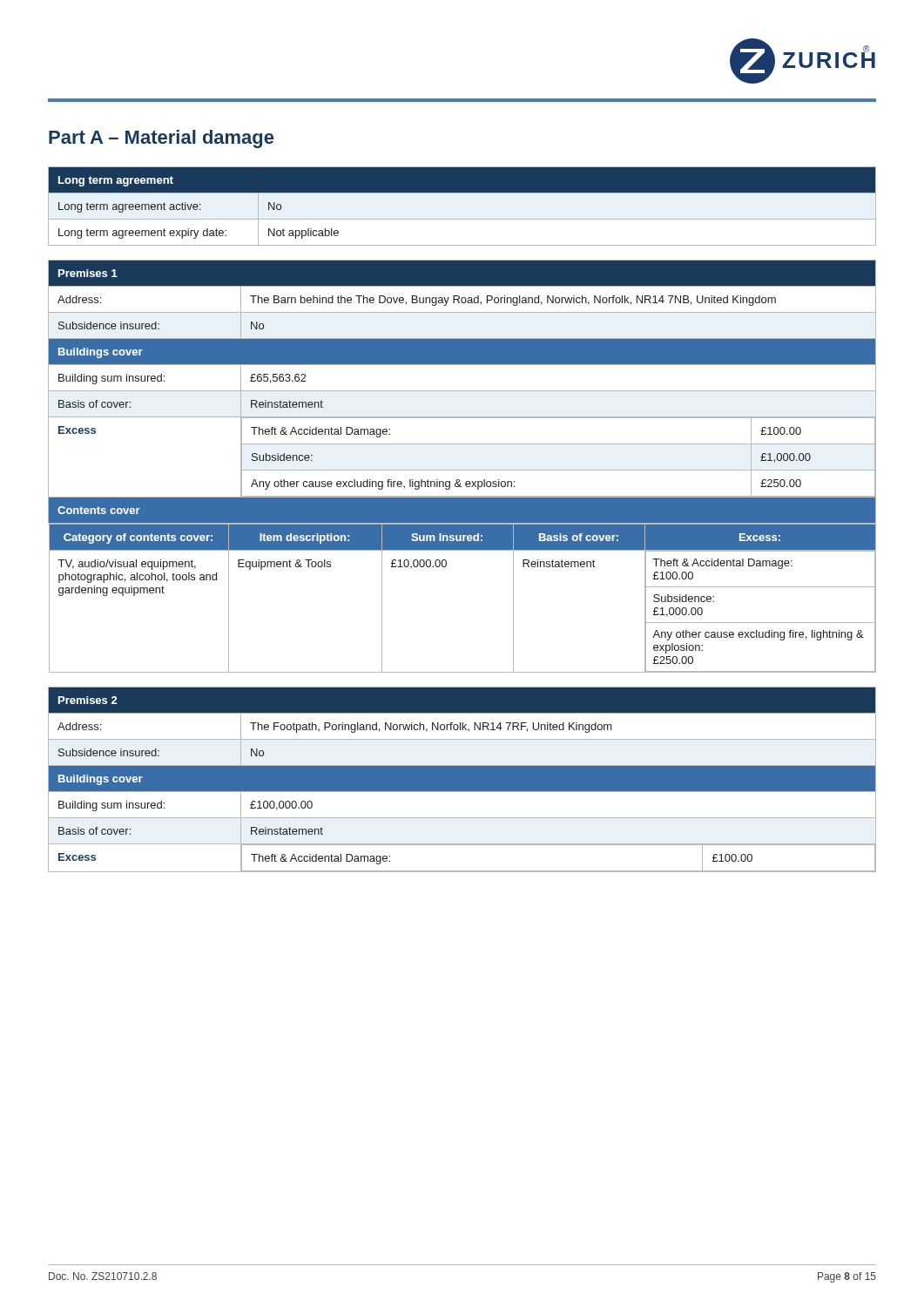
Task: Find the logo
Action: 798,62
